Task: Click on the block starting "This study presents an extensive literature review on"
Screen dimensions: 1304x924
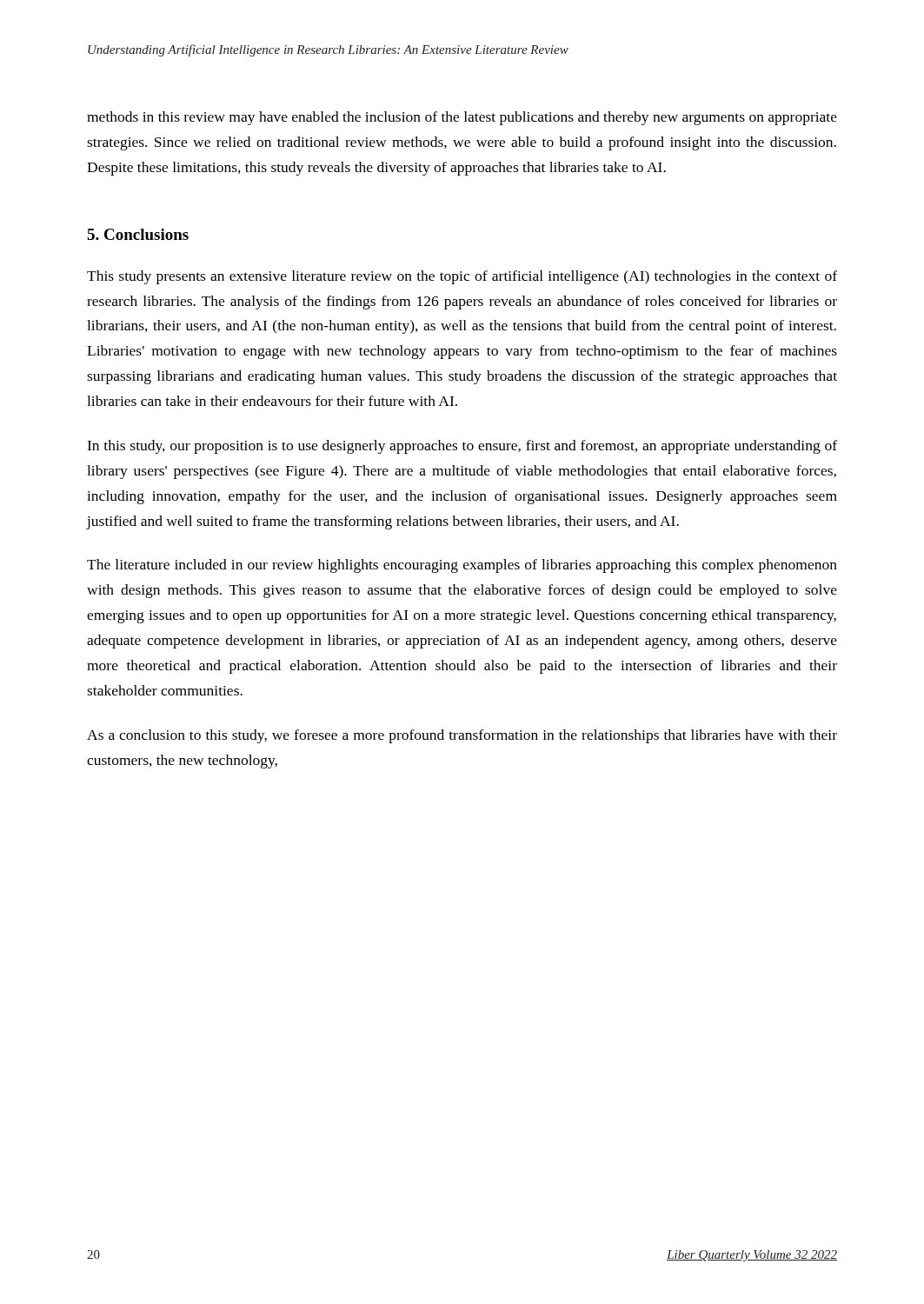Action: [x=462, y=338]
